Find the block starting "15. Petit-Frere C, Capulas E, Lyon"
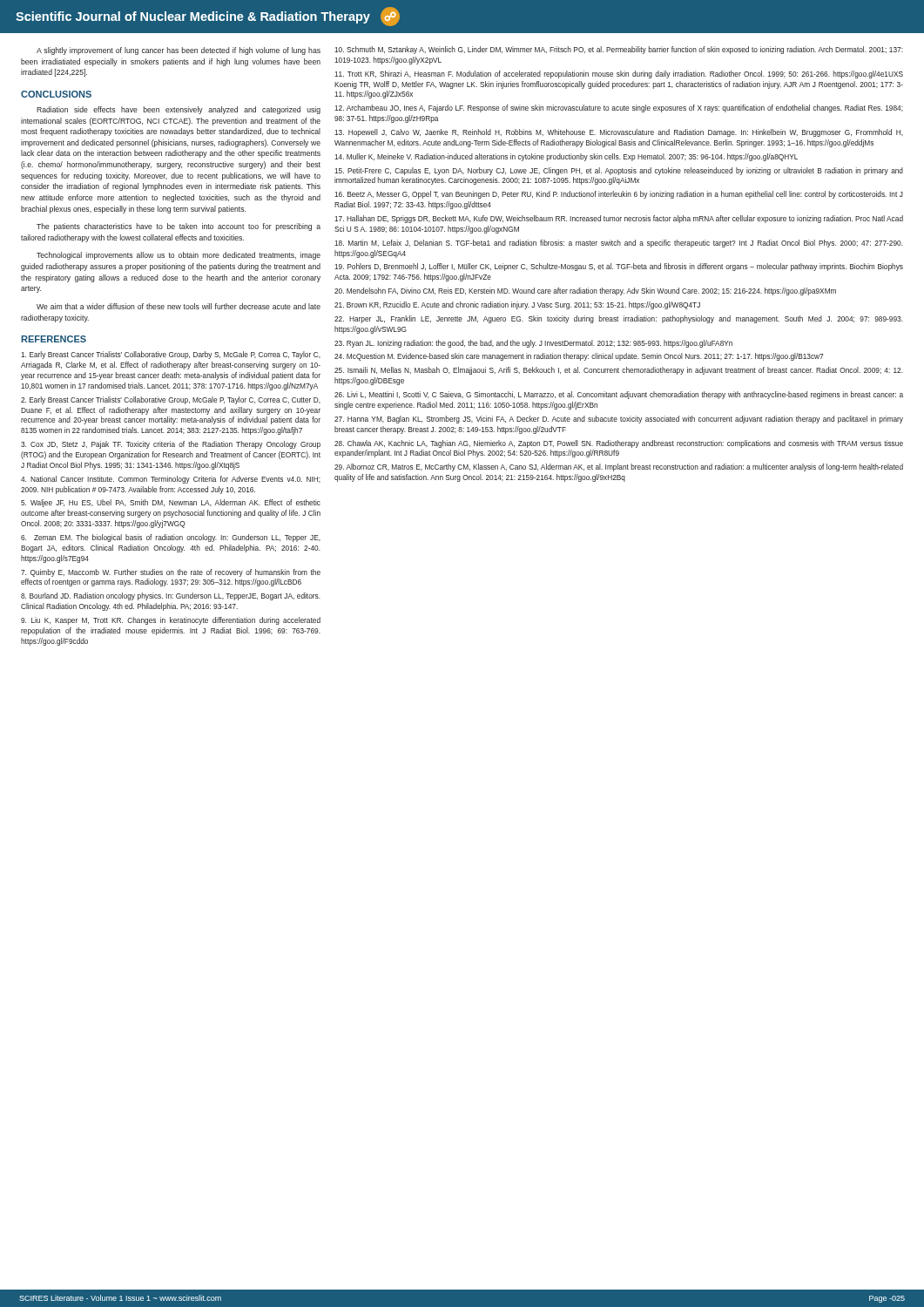The image size is (924, 1307). pos(619,176)
